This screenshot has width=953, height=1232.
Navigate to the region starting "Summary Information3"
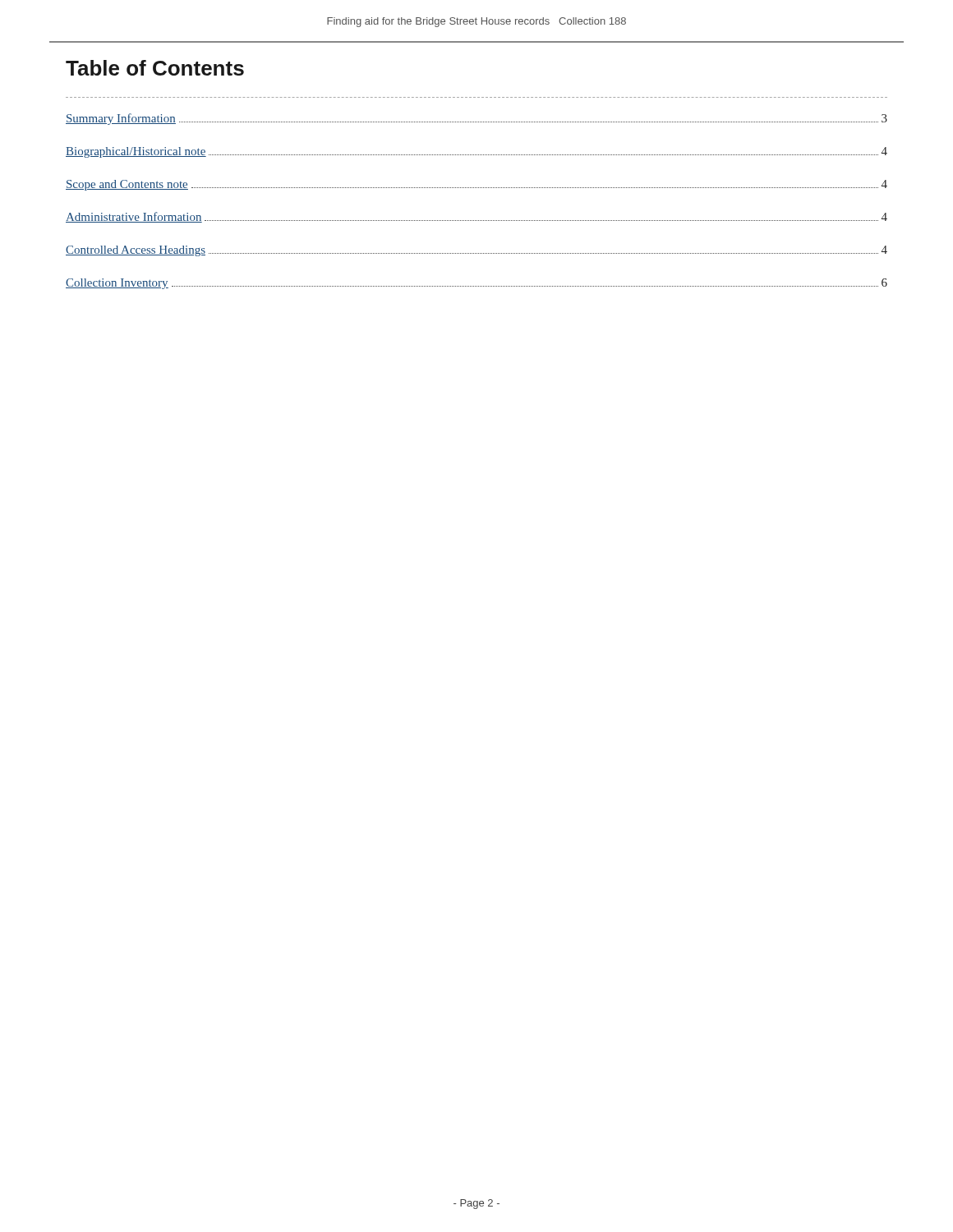[x=476, y=119]
